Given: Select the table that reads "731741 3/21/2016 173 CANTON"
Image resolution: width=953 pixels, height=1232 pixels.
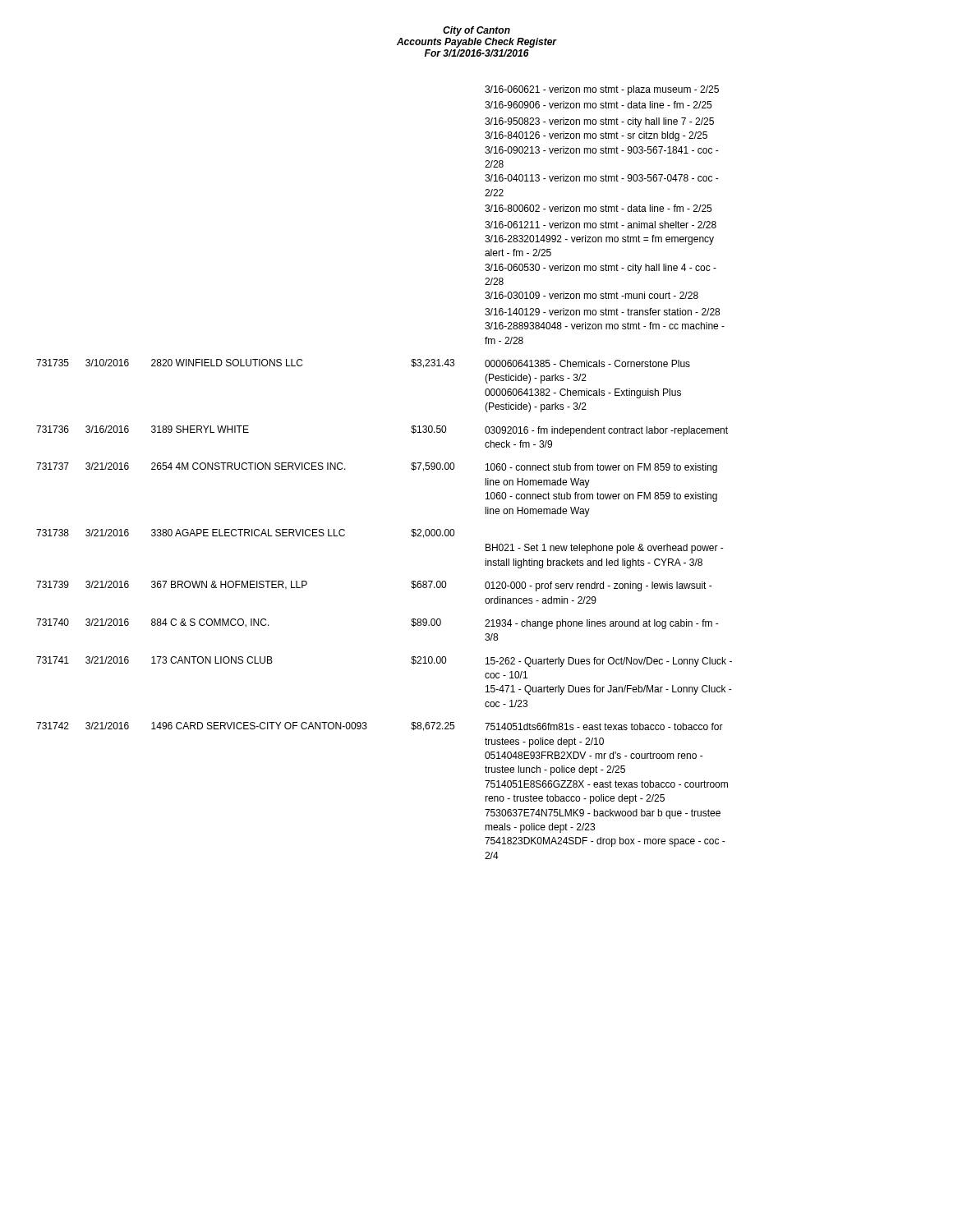Looking at the screenshot, I should point(476,679).
